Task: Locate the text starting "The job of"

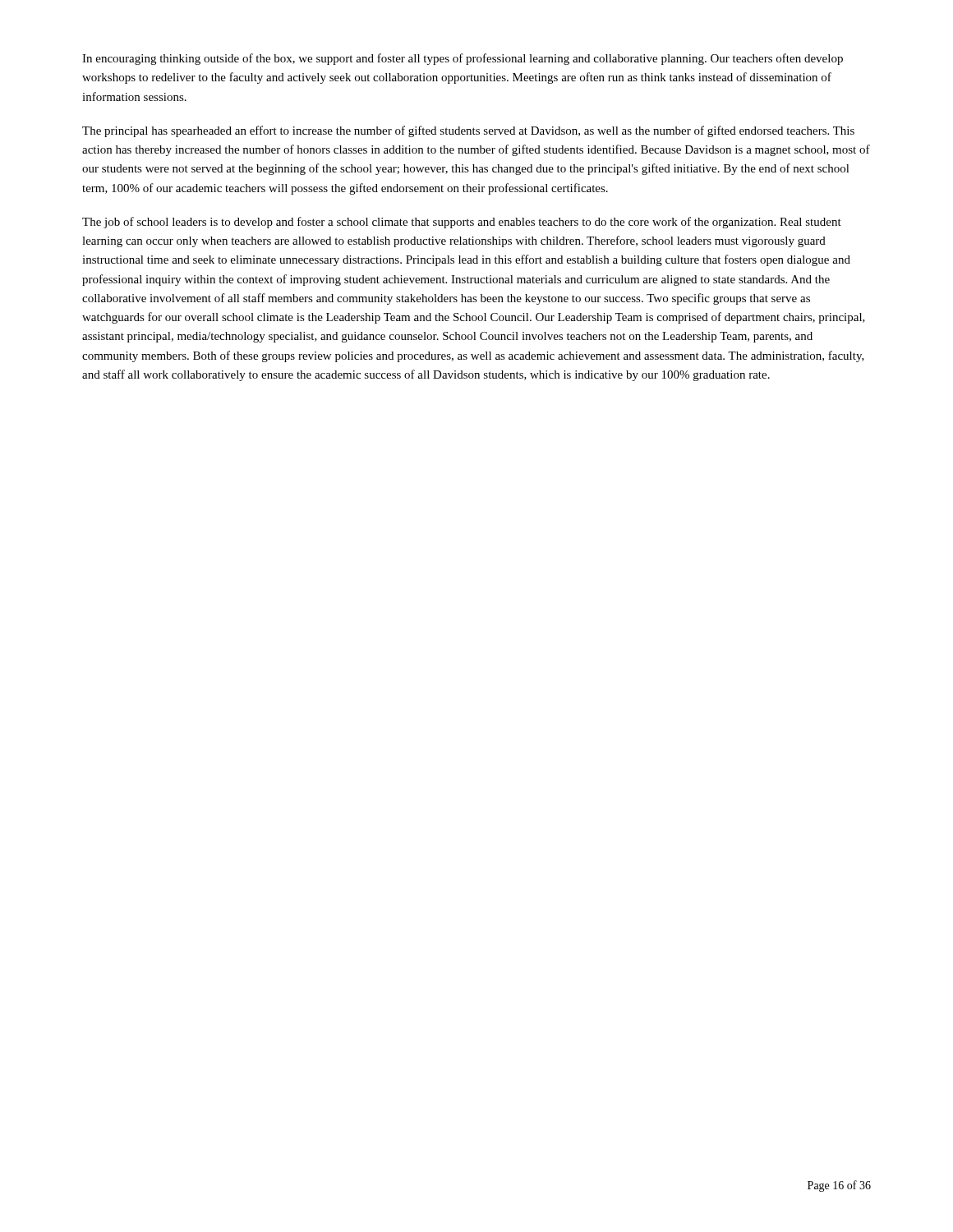Action: tap(474, 298)
